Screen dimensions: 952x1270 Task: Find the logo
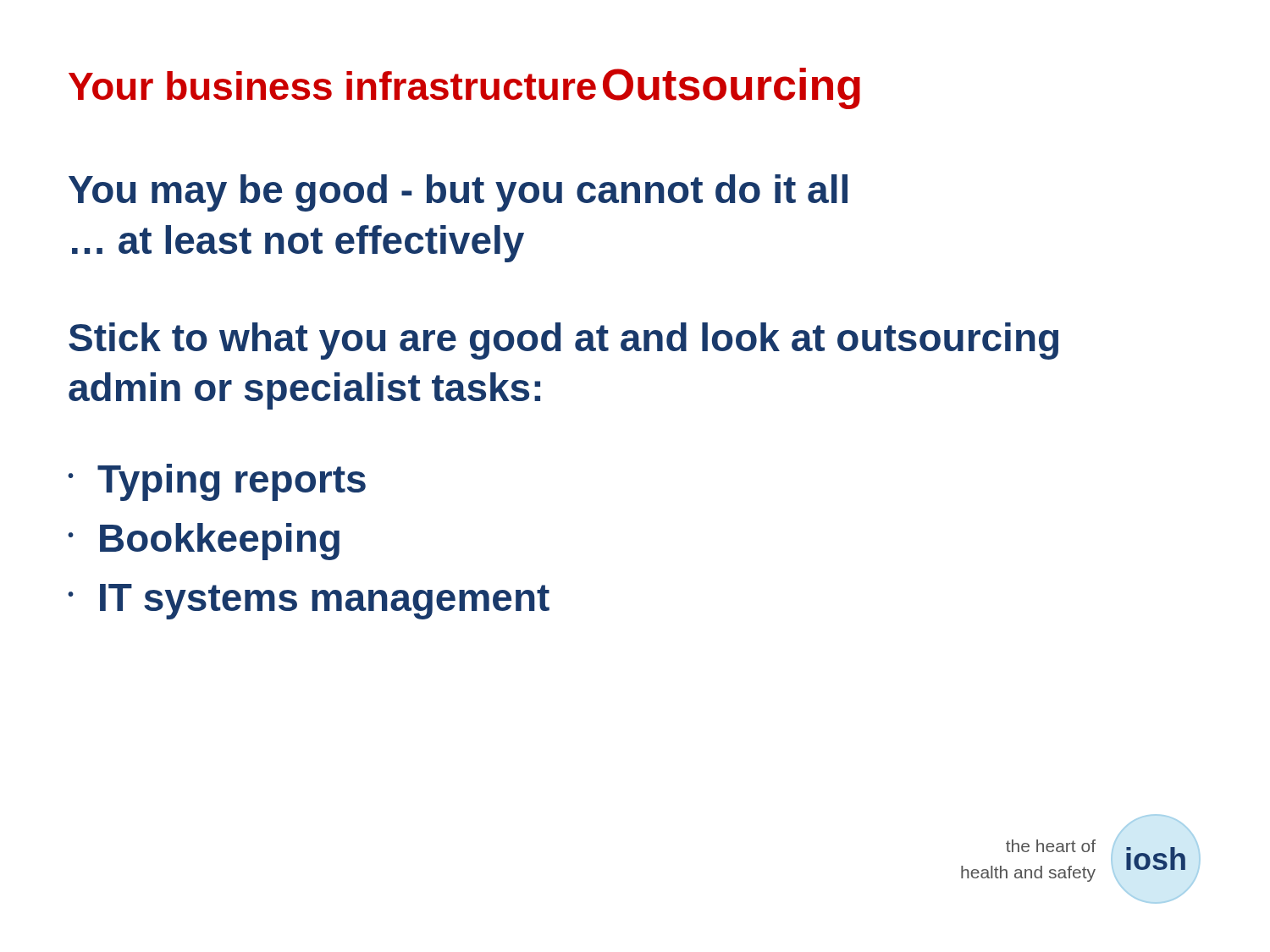[1081, 859]
